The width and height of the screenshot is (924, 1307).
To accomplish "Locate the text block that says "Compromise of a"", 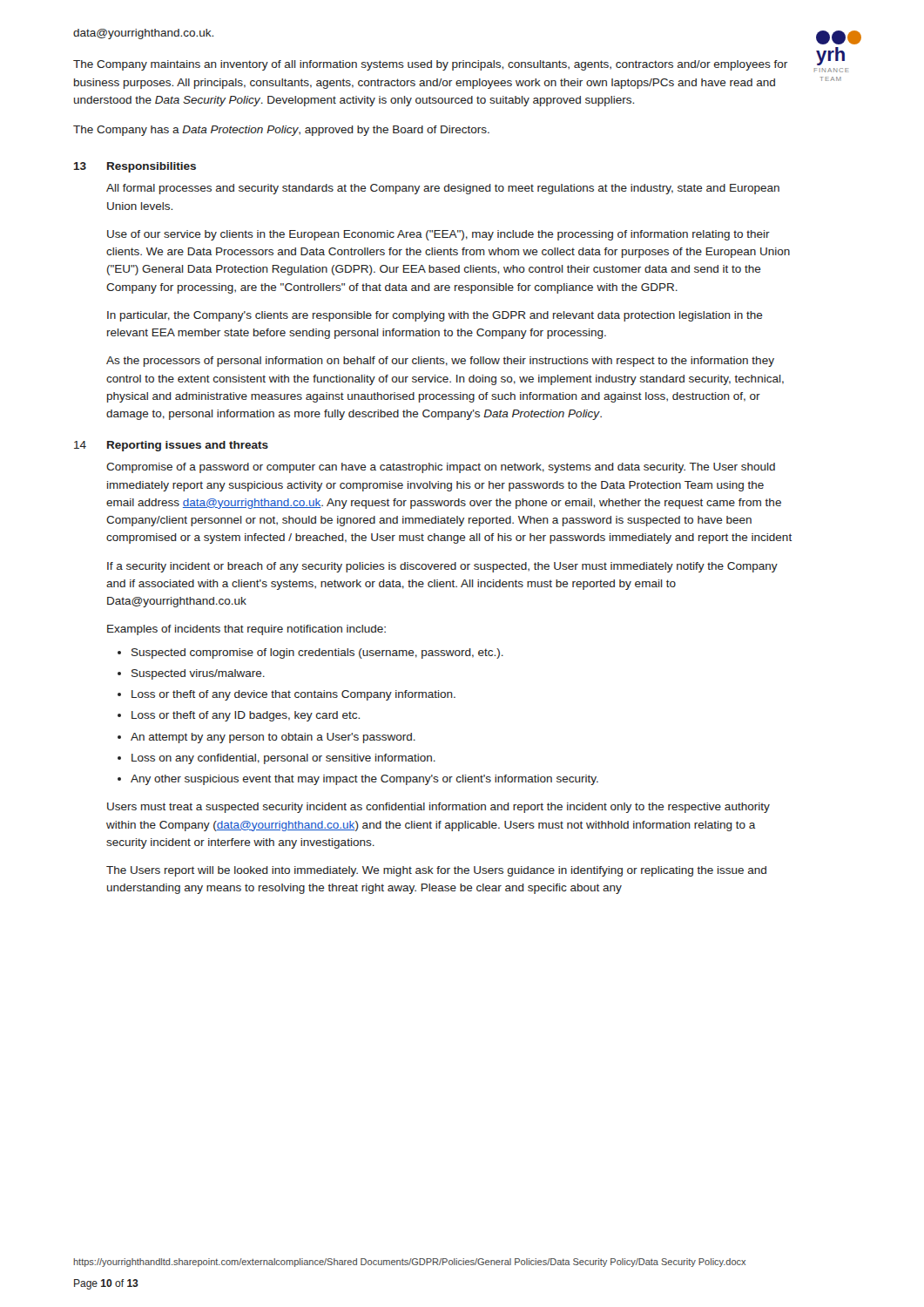I will pyautogui.click(x=449, y=502).
